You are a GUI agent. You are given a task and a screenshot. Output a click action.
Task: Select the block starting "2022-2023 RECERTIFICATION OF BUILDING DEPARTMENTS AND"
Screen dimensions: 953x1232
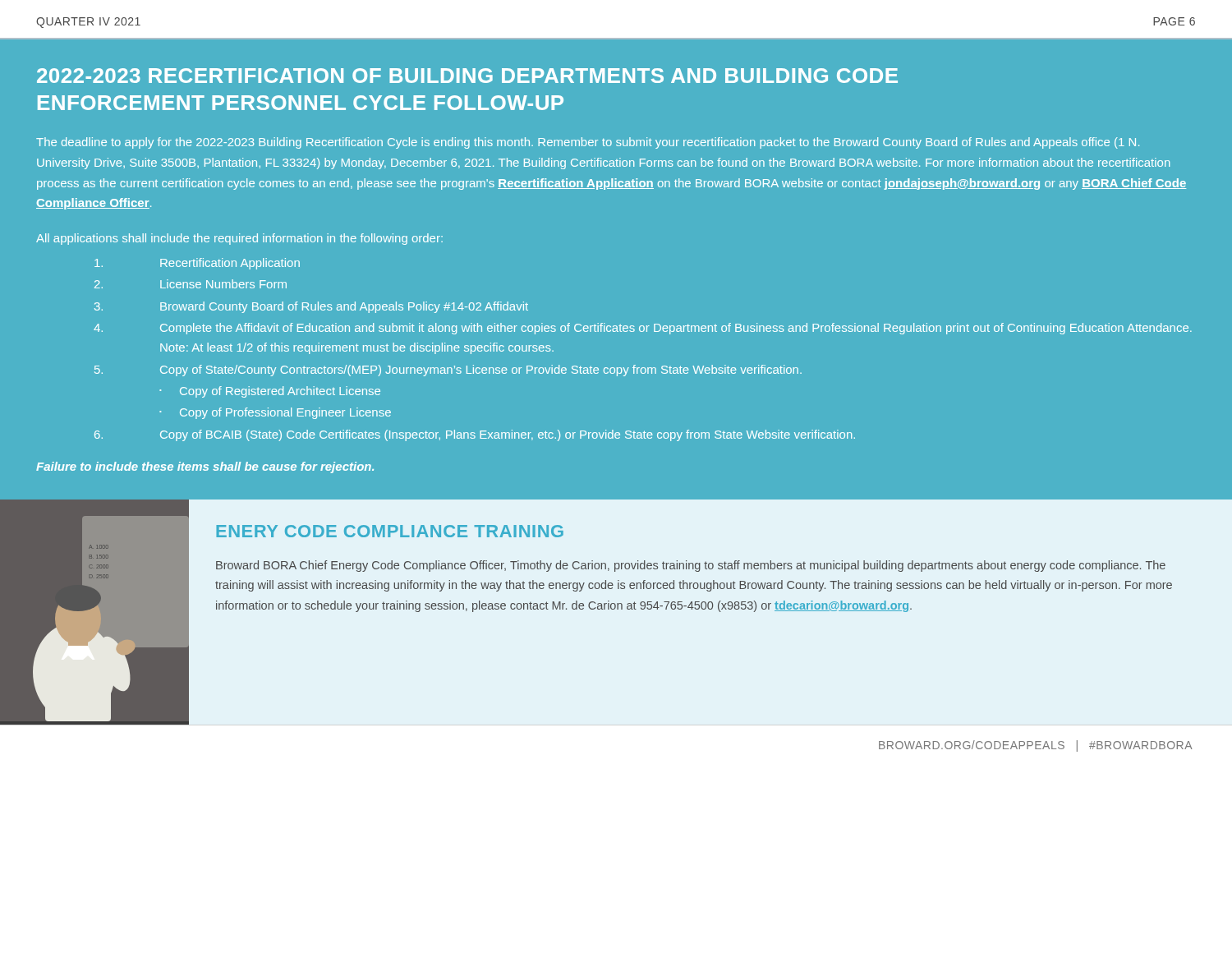pyautogui.click(x=468, y=89)
